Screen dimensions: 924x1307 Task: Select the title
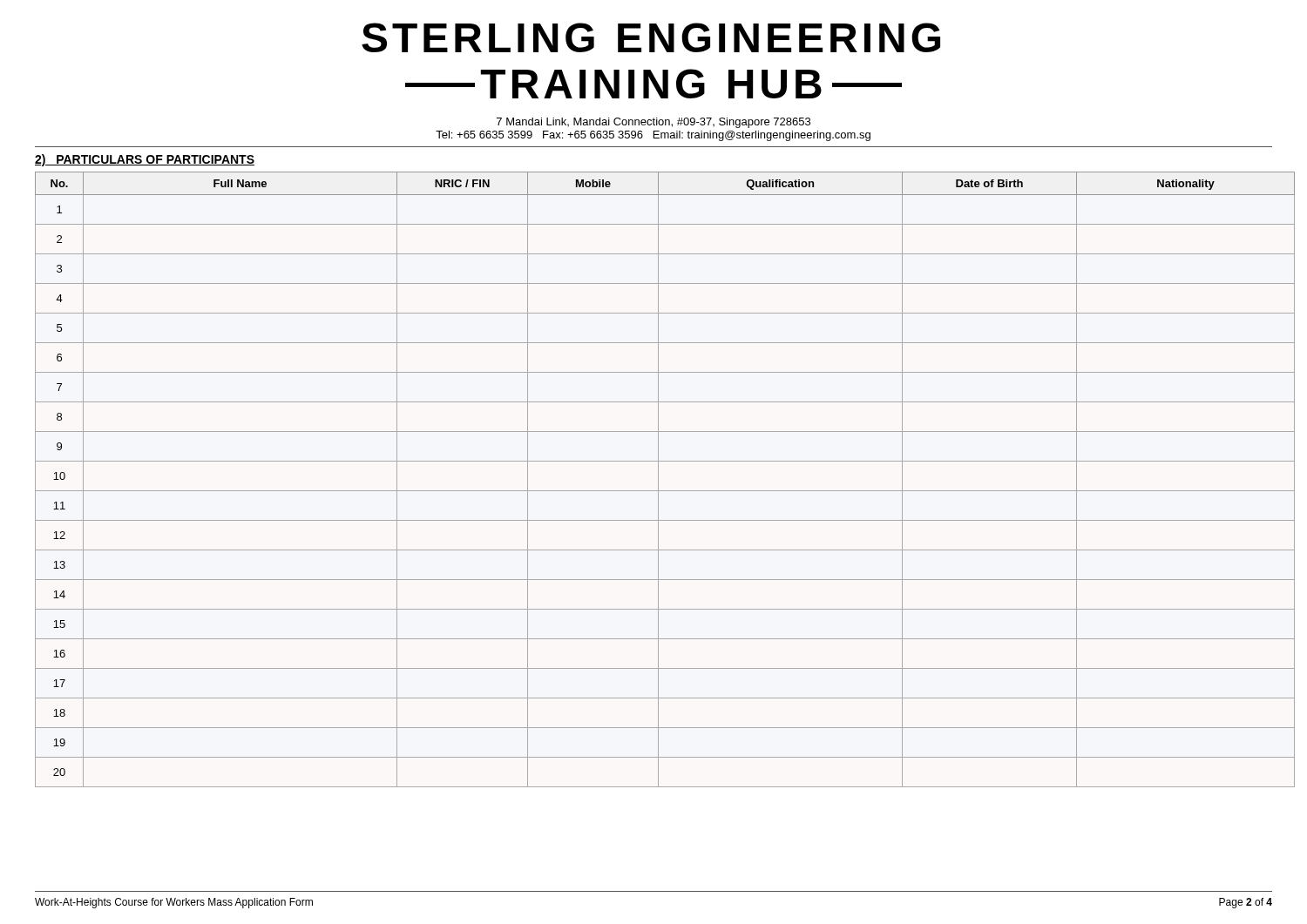(654, 61)
